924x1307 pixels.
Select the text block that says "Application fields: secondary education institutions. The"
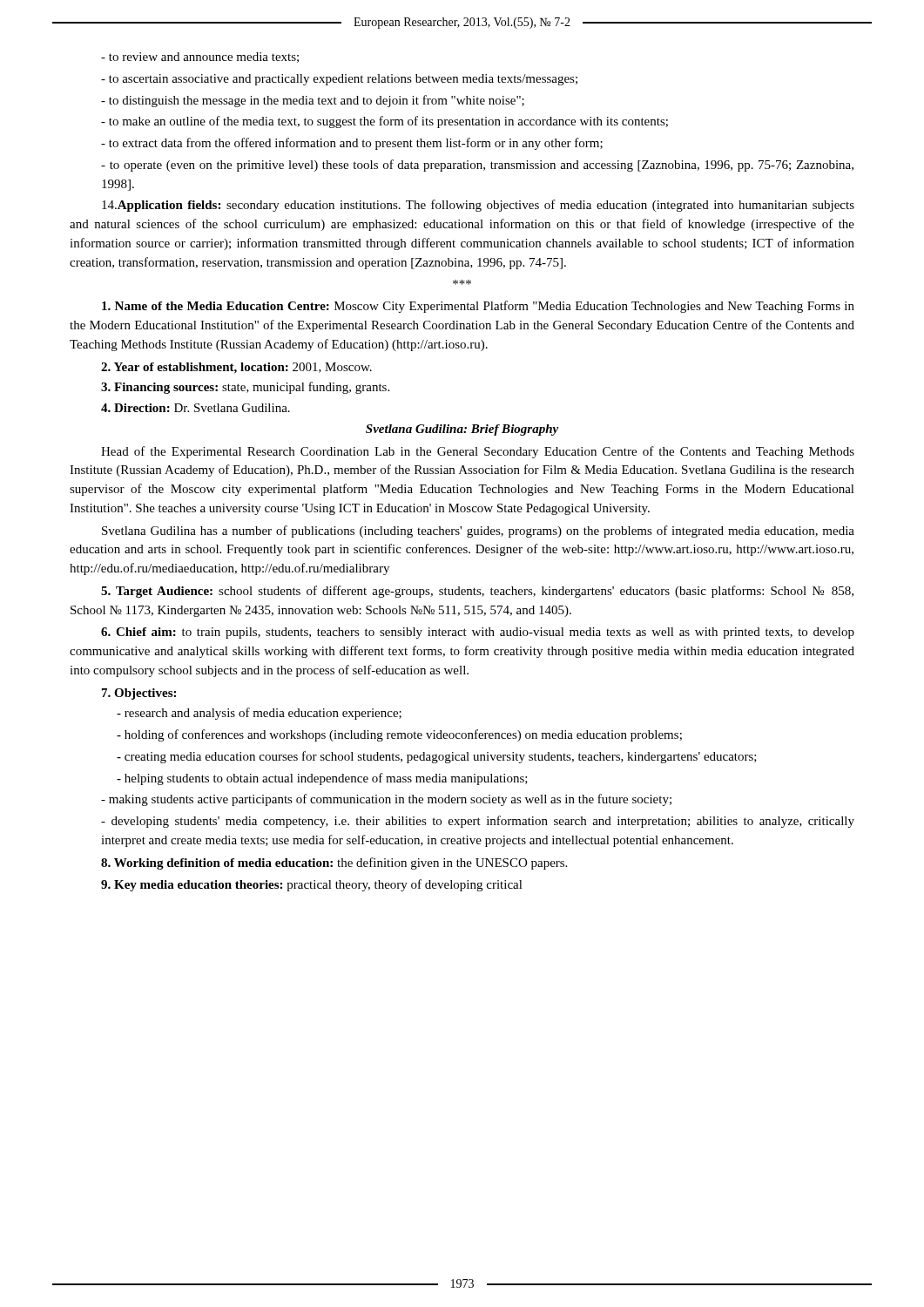pos(462,233)
